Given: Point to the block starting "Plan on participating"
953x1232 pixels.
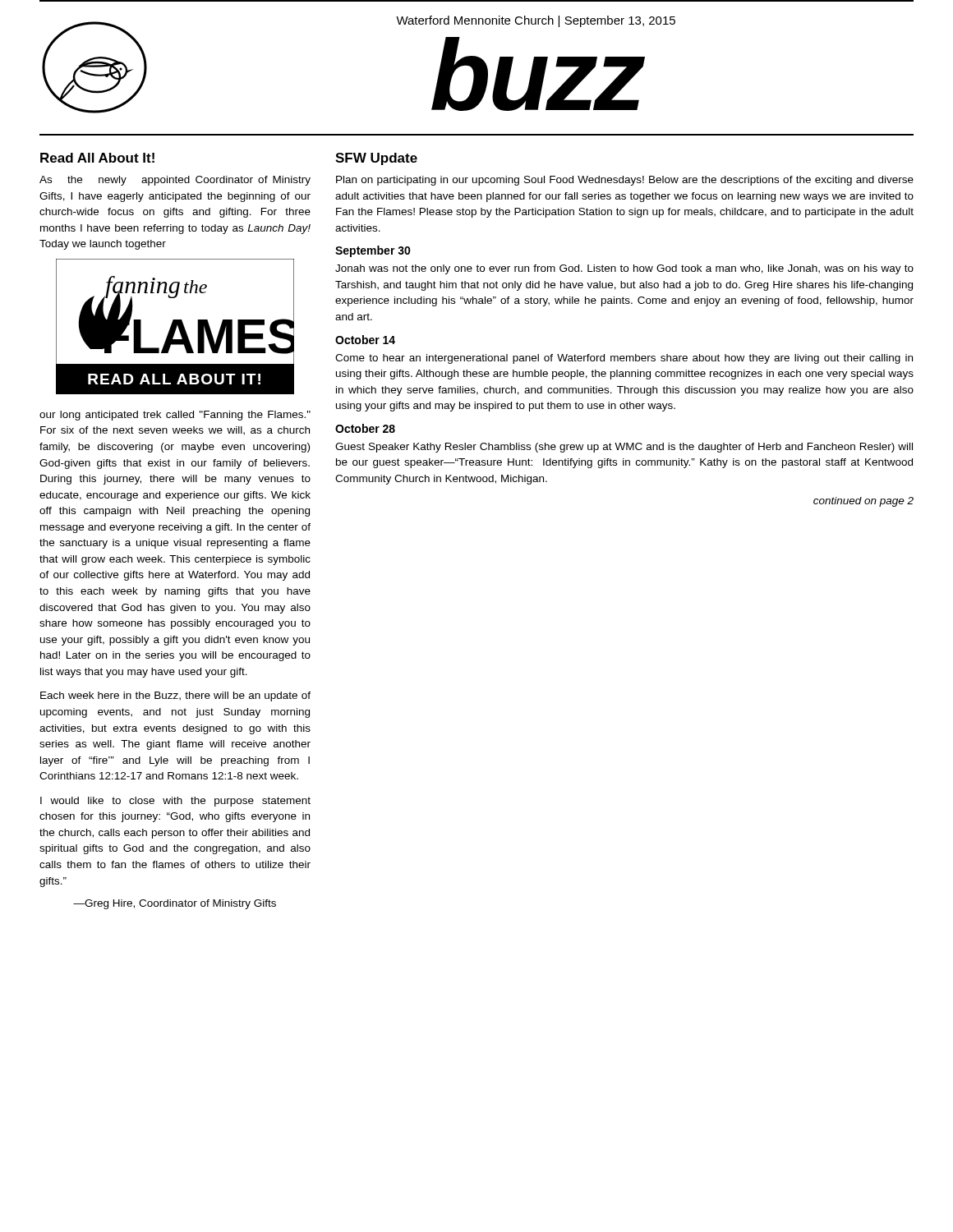Looking at the screenshot, I should (x=624, y=204).
